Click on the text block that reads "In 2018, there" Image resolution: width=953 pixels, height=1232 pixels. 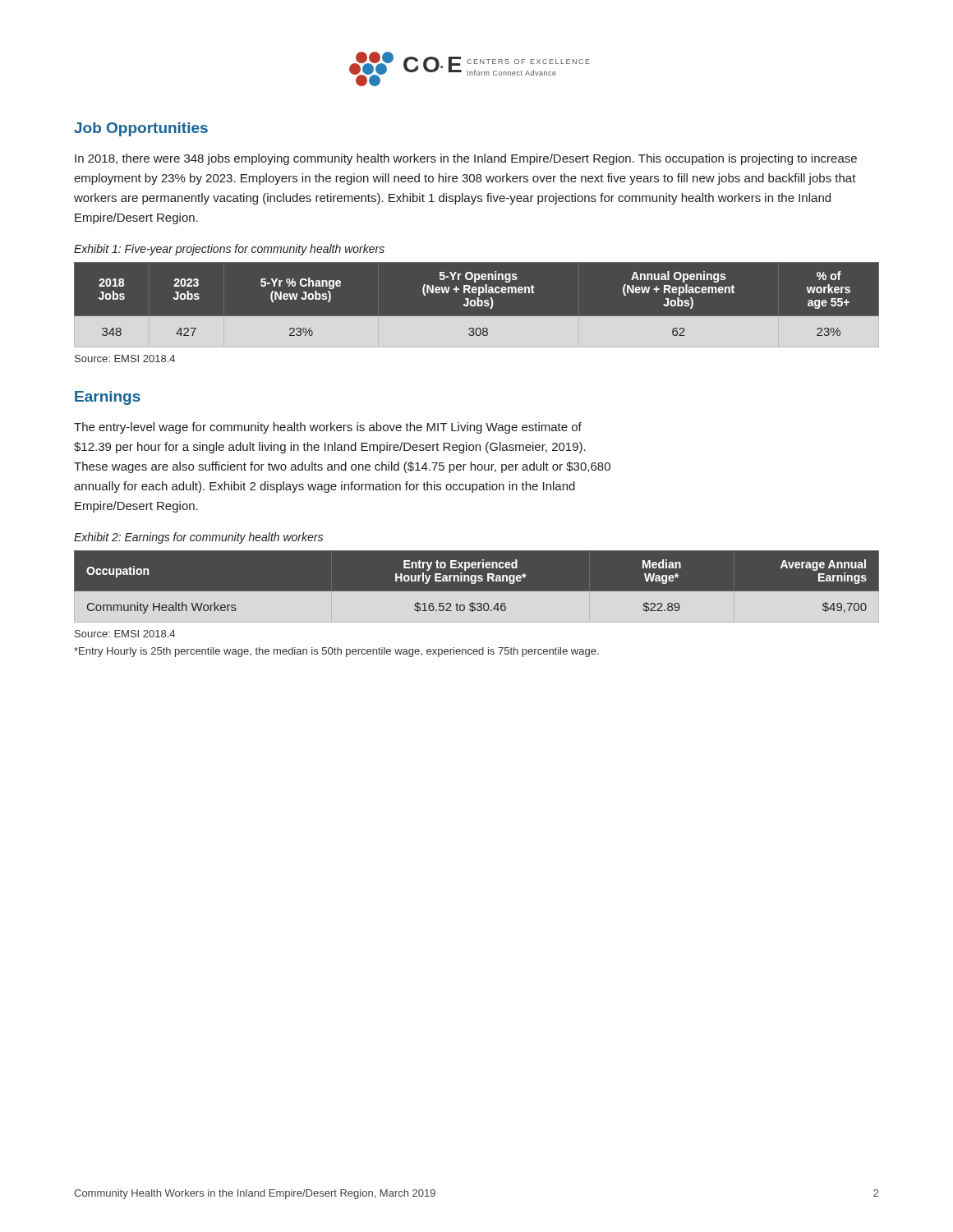(466, 188)
